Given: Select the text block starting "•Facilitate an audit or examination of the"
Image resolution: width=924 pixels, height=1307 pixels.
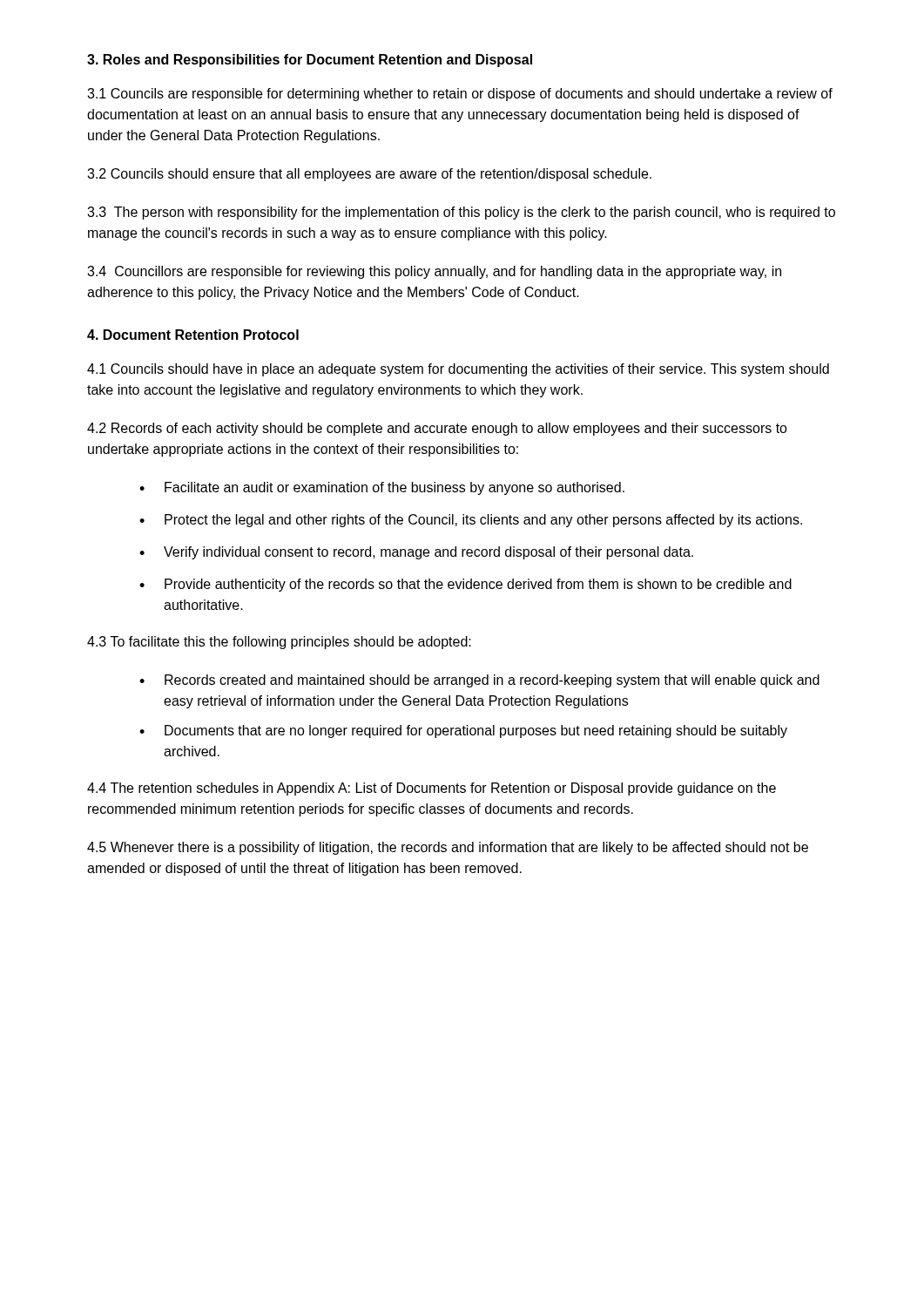Looking at the screenshot, I should coord(488,489).
